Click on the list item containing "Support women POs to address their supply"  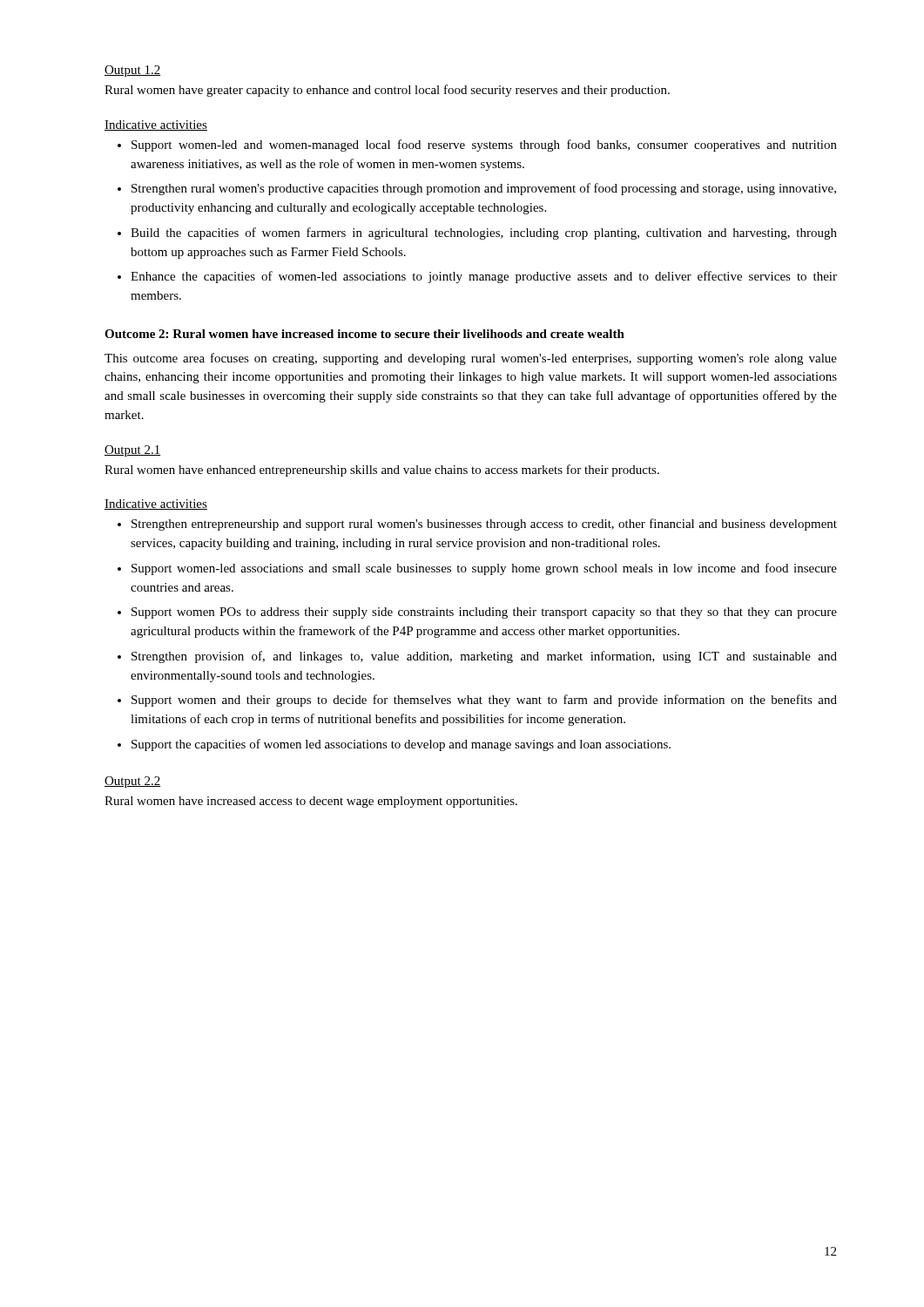pos(484,621)
